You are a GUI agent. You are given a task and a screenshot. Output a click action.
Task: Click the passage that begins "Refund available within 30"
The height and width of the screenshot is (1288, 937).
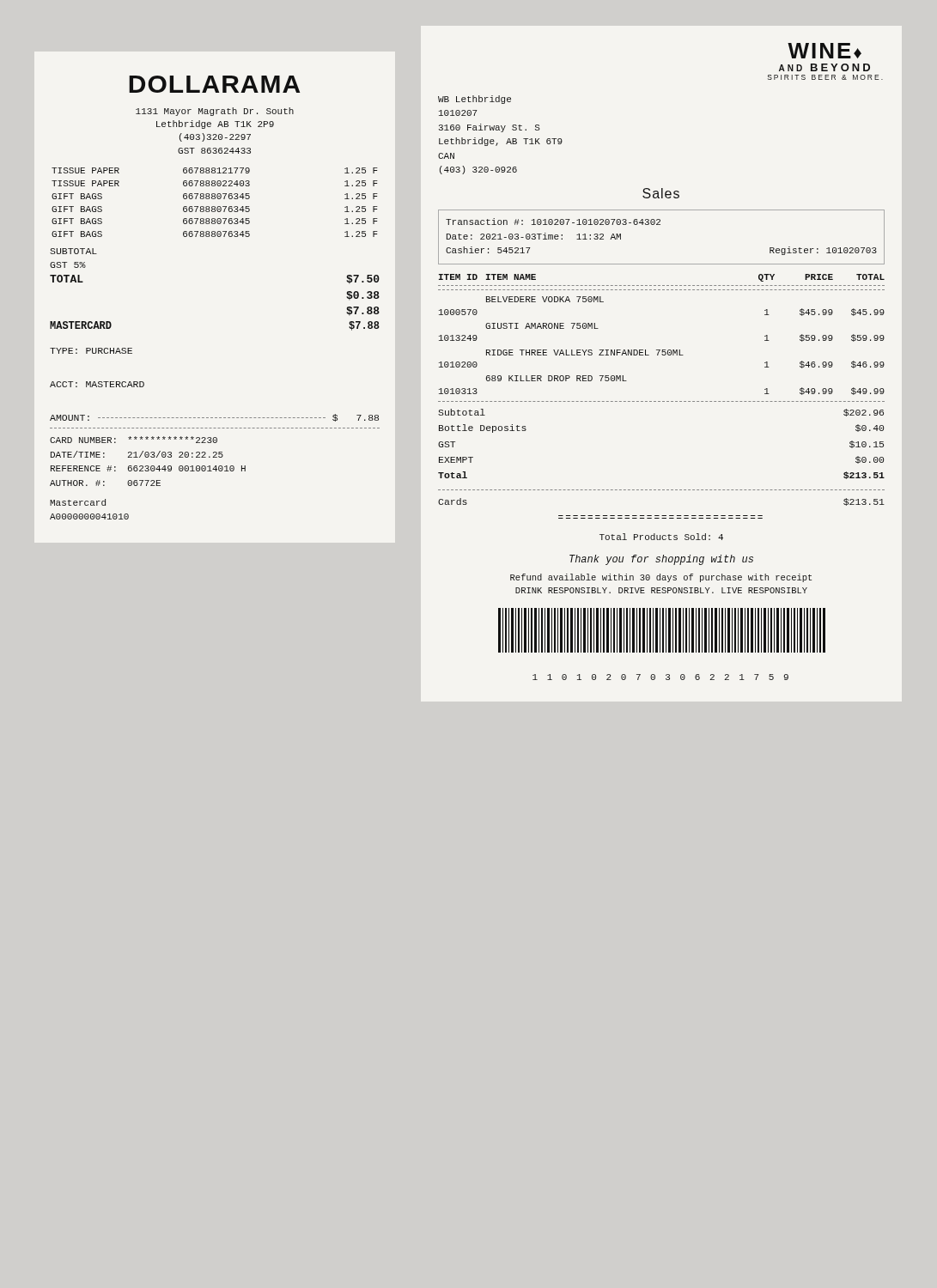coord(661,584)
